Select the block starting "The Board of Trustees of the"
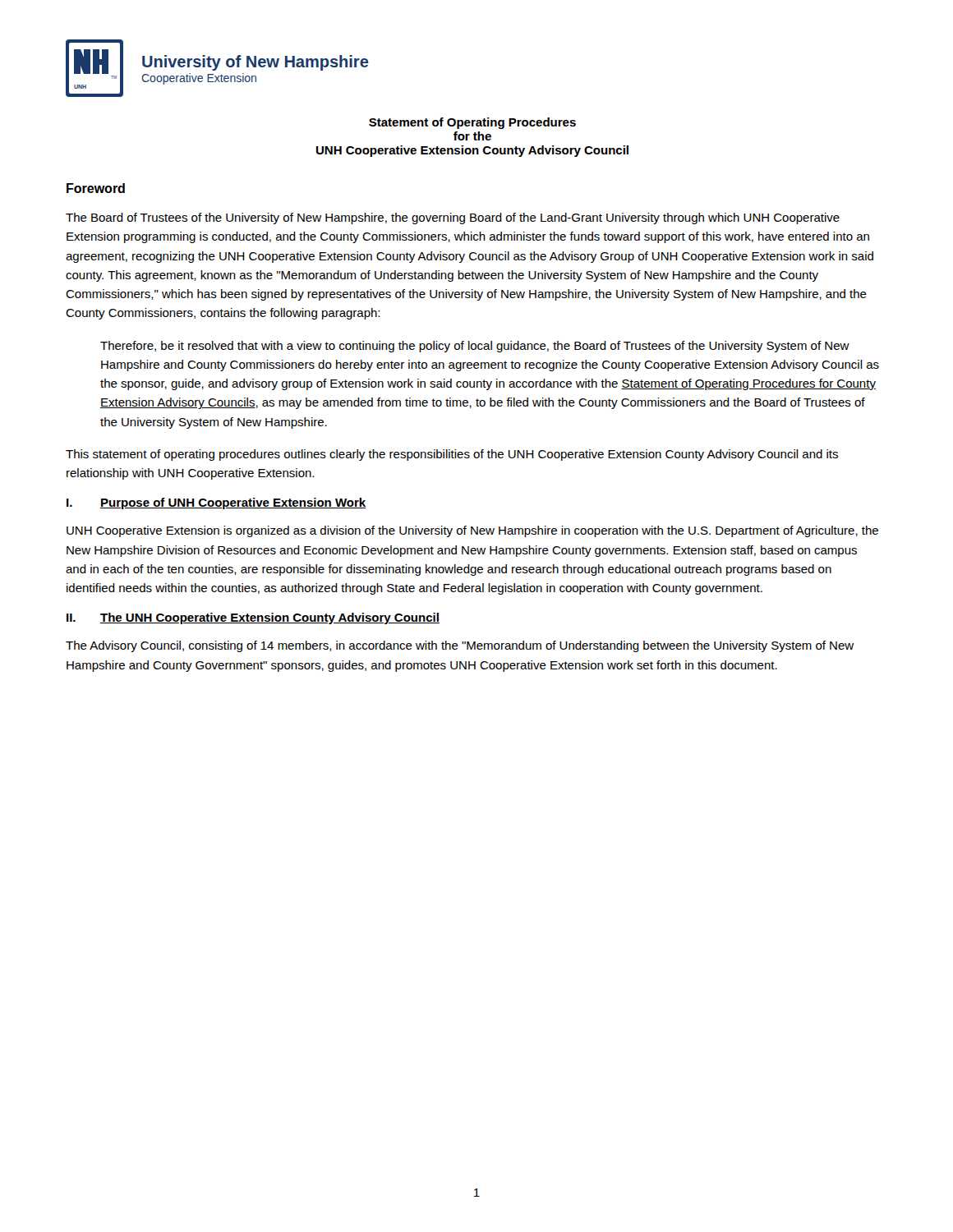953x1232 pixels. pos(470,265)
